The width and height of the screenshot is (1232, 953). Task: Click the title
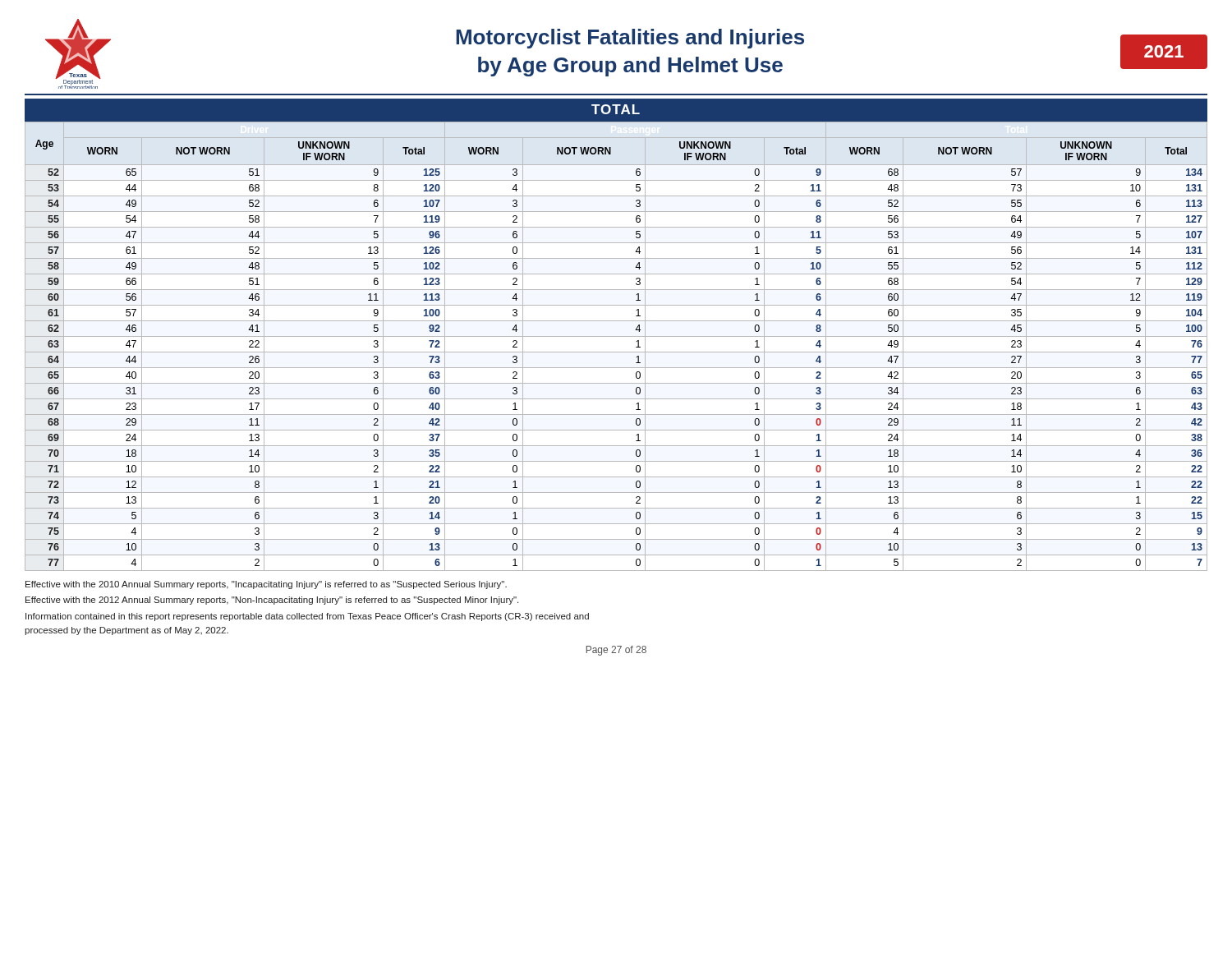tap(630, 52)
